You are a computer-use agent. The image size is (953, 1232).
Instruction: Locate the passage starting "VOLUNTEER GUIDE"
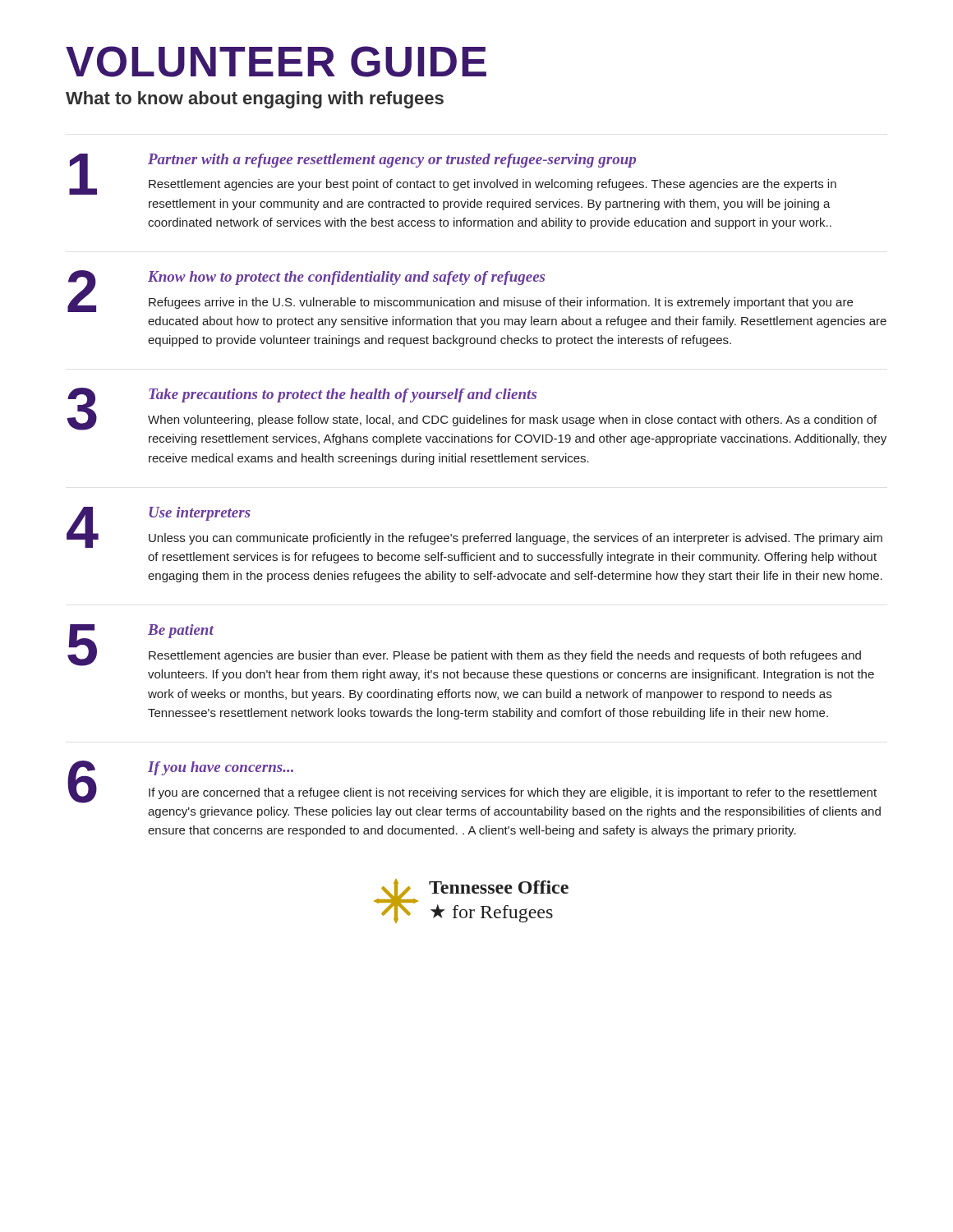click(x=476, y=62)
